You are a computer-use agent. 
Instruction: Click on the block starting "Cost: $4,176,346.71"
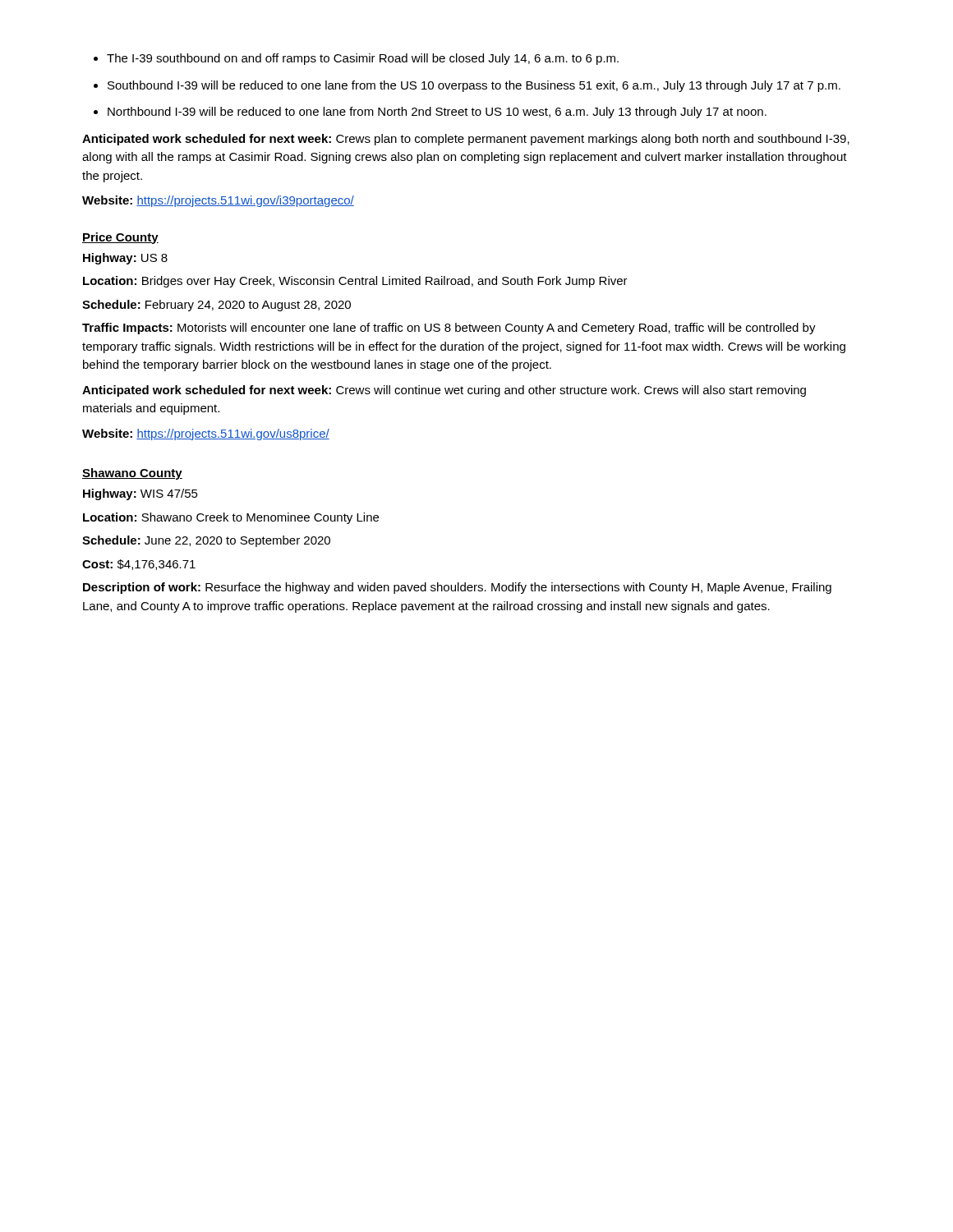139,563
